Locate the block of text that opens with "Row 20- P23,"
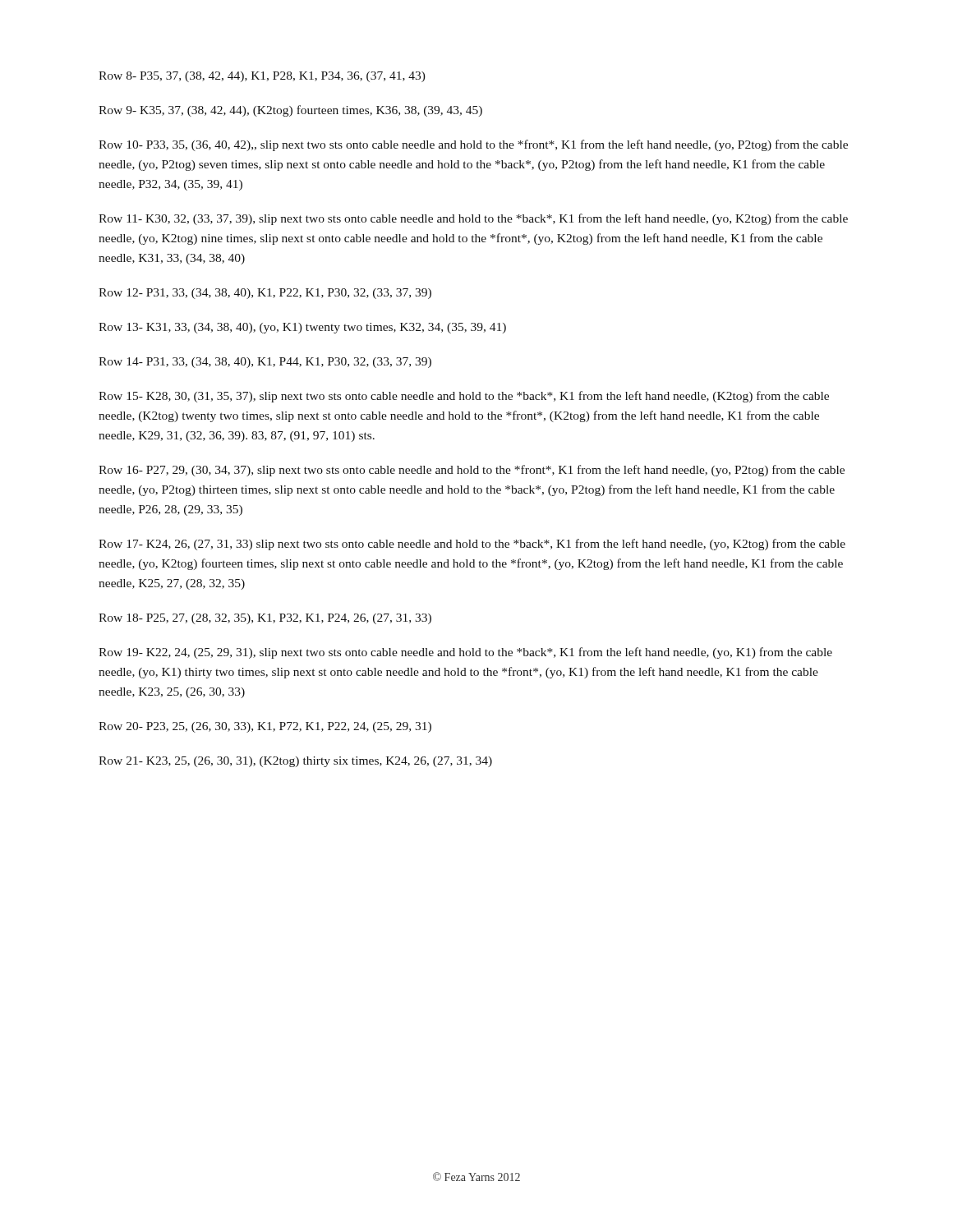The image size is (953, 1232). tap(265, 726)
